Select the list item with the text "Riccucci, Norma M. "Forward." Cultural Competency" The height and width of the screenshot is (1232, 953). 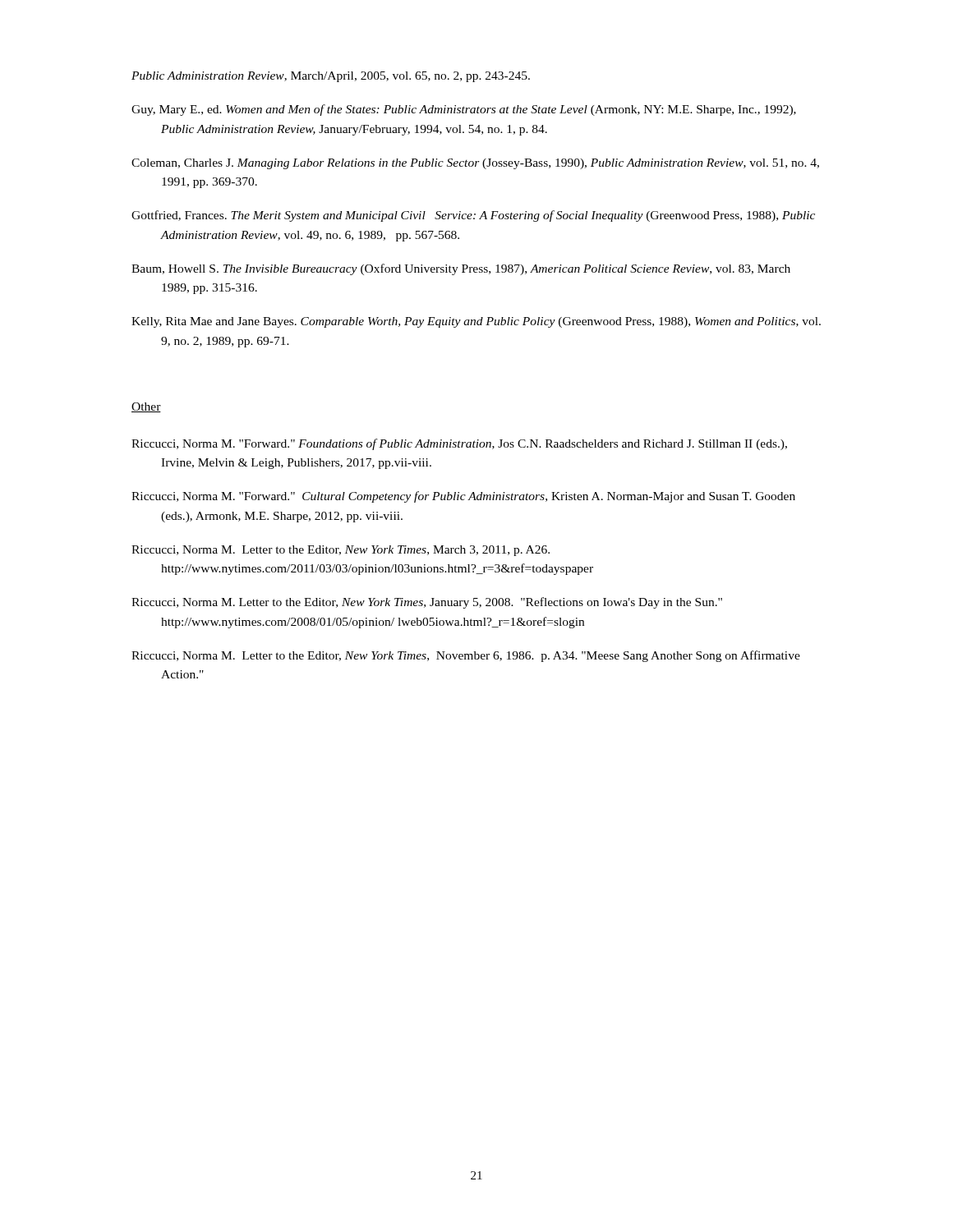[x=463, y=505]
